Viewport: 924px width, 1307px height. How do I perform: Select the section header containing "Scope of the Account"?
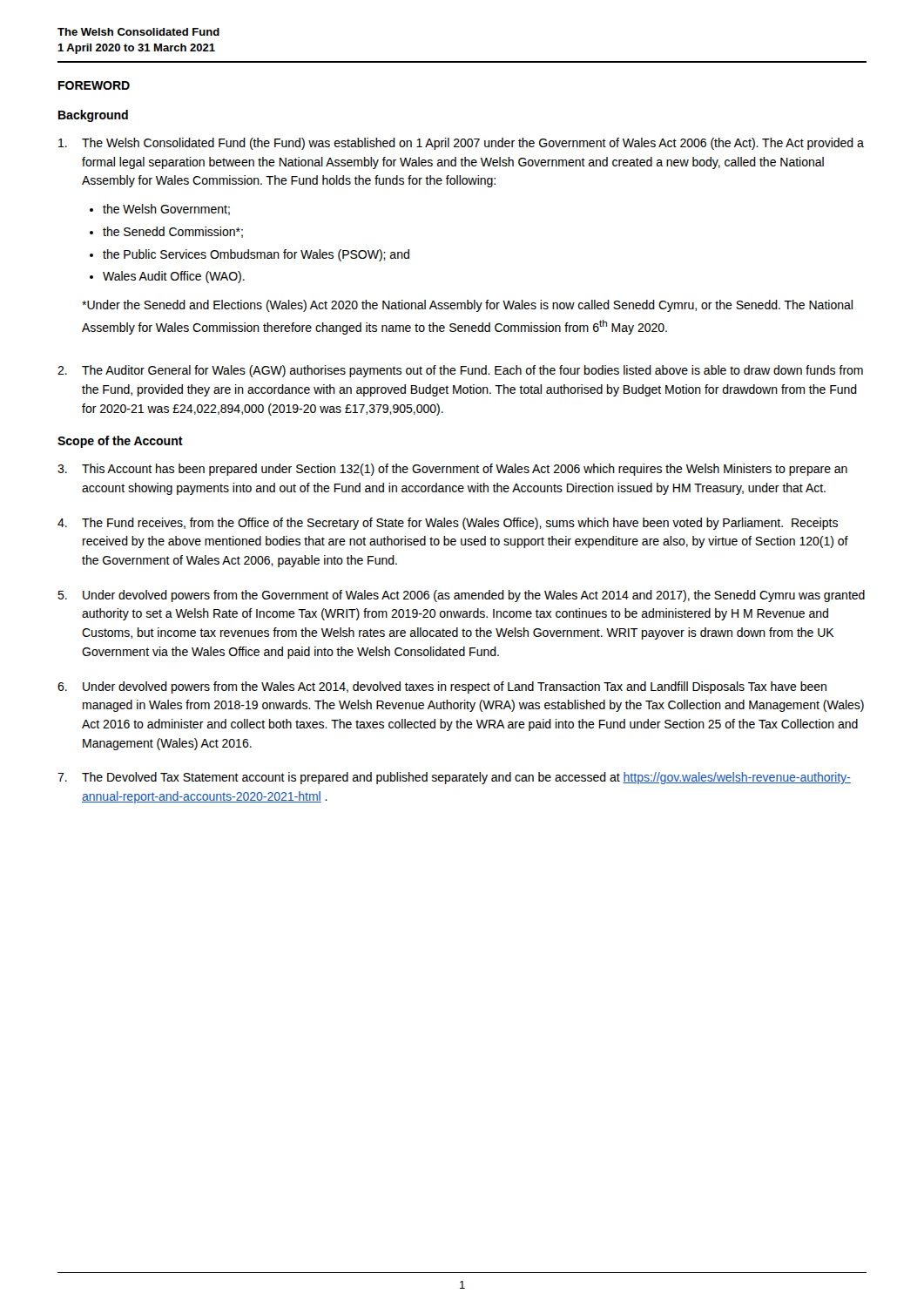[120, 441]
